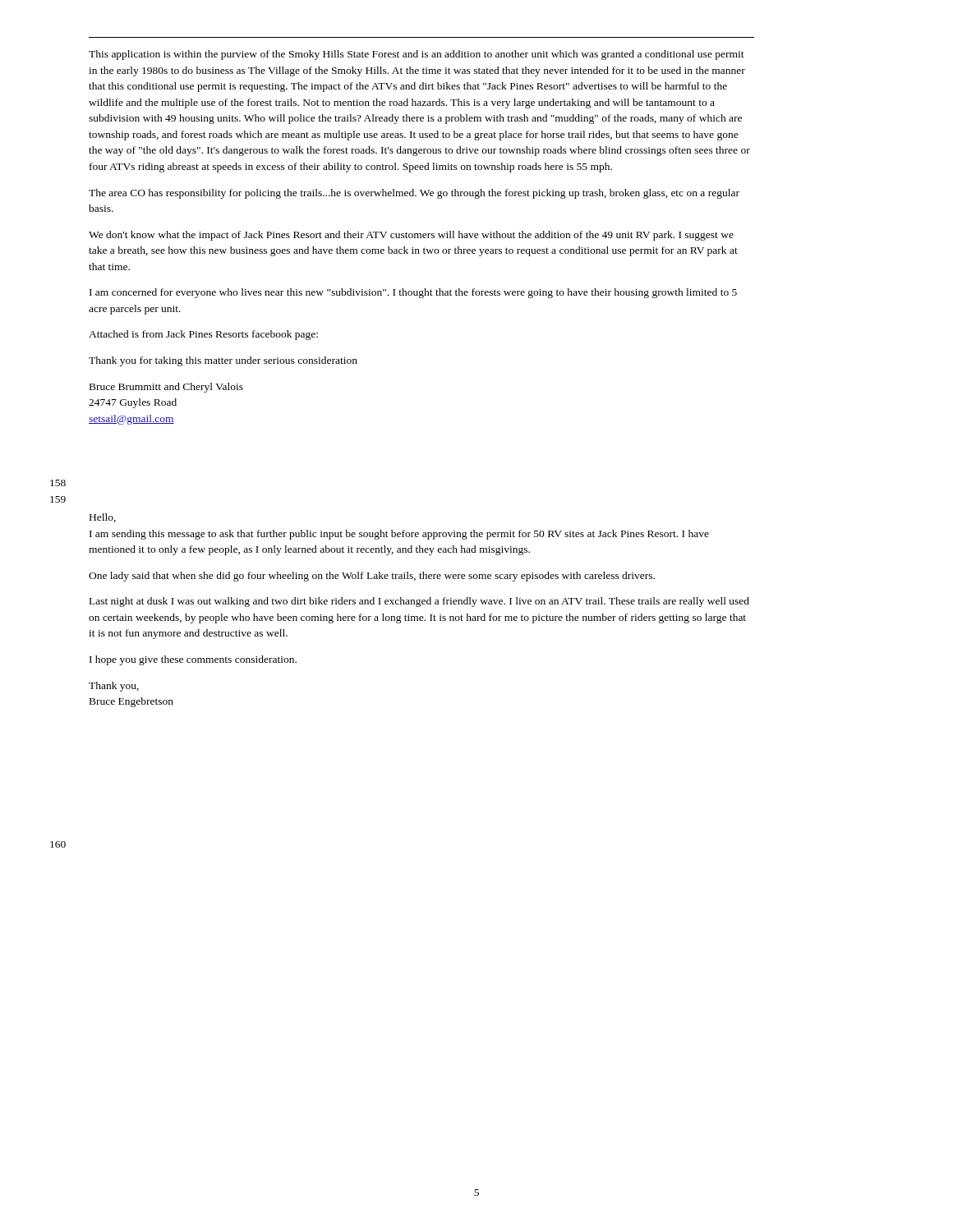
Task: Find the element starting "One lady said that when she"
Action: click(x=372, y=575)
